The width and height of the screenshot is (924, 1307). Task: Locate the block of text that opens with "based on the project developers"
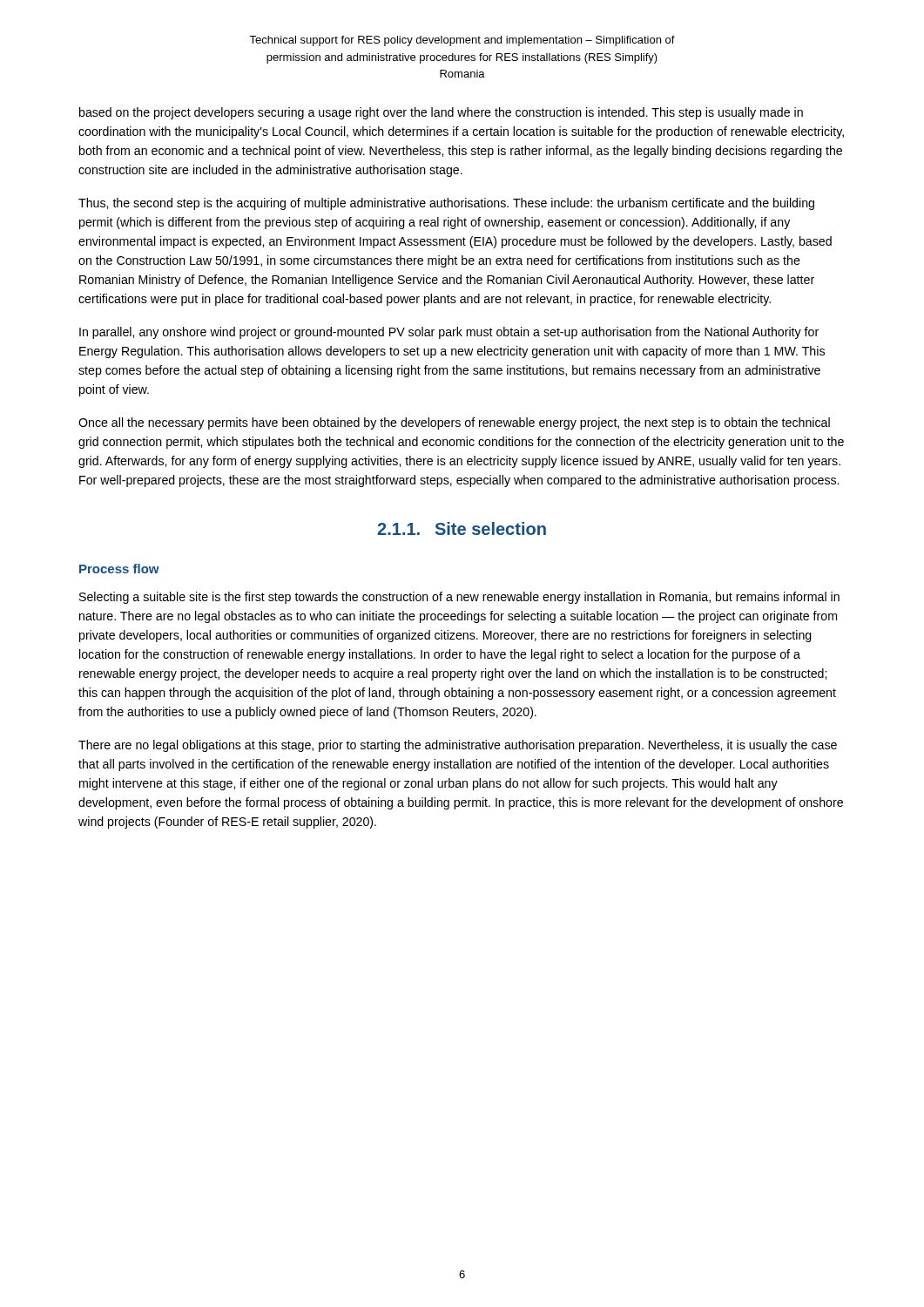click(462, 141)
